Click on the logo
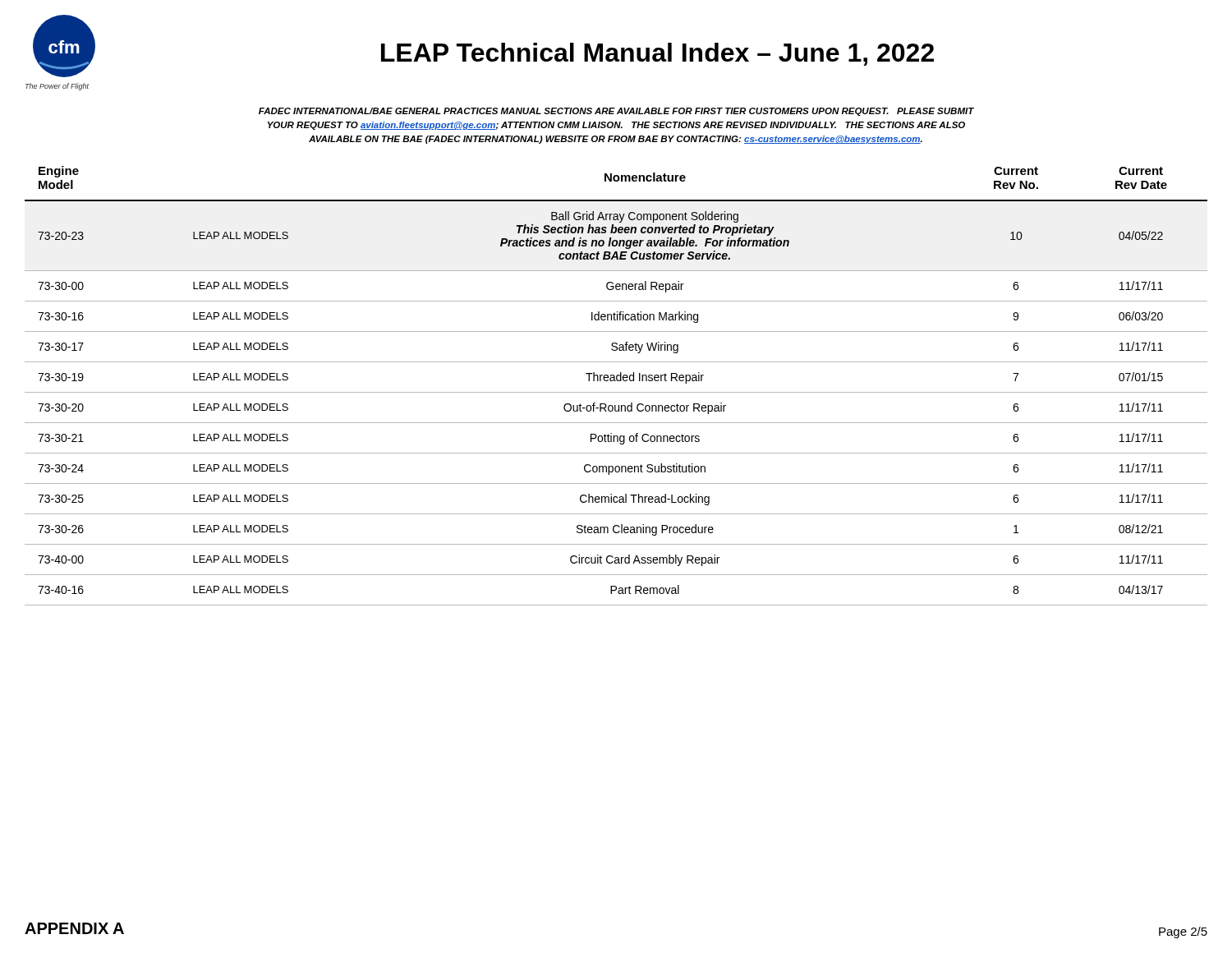 tap(70, 53)
